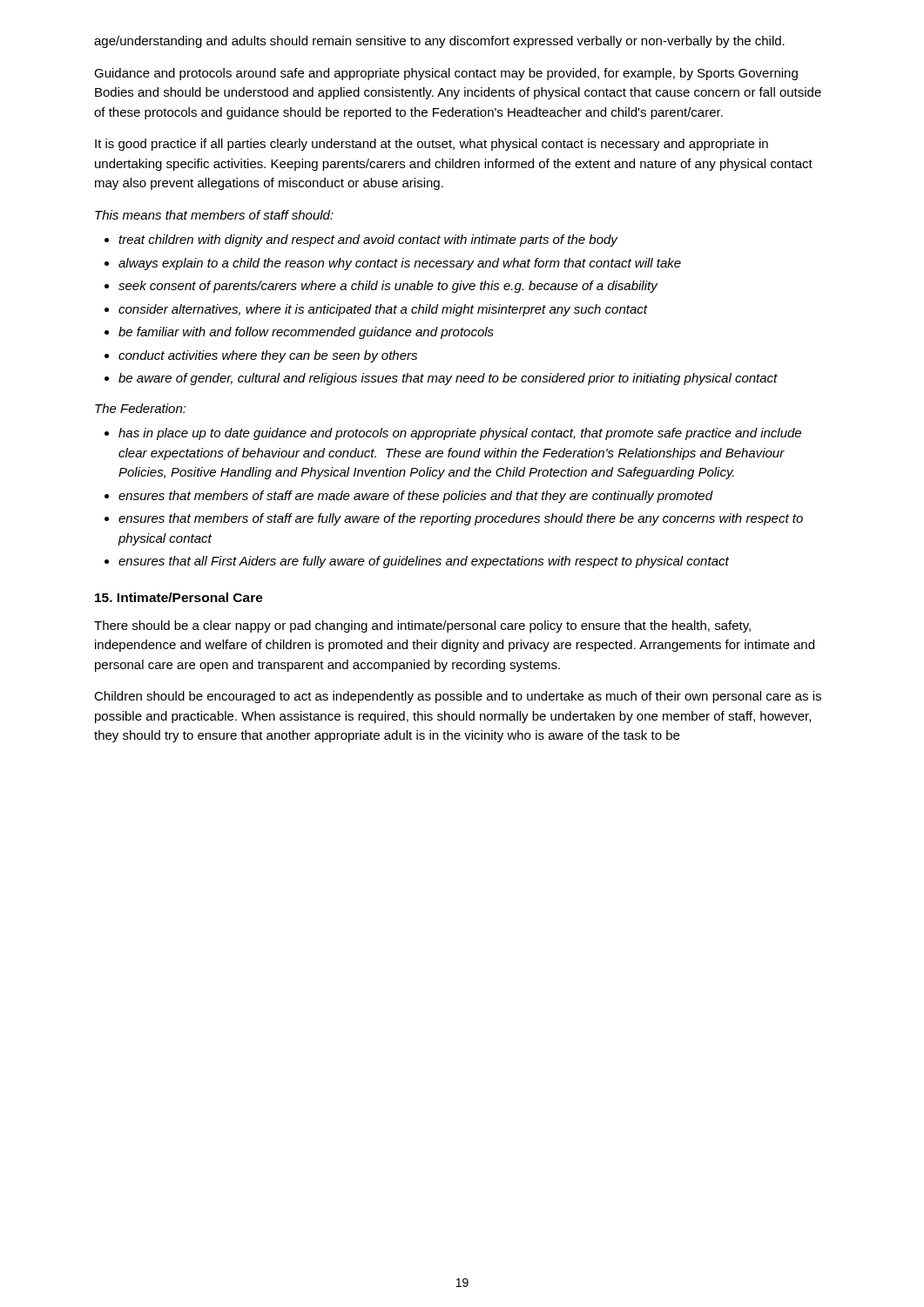Viewport: 924px width, 1307px height.
Task: Locate the element starting "be familiar with and follow"
Action: 306,332
